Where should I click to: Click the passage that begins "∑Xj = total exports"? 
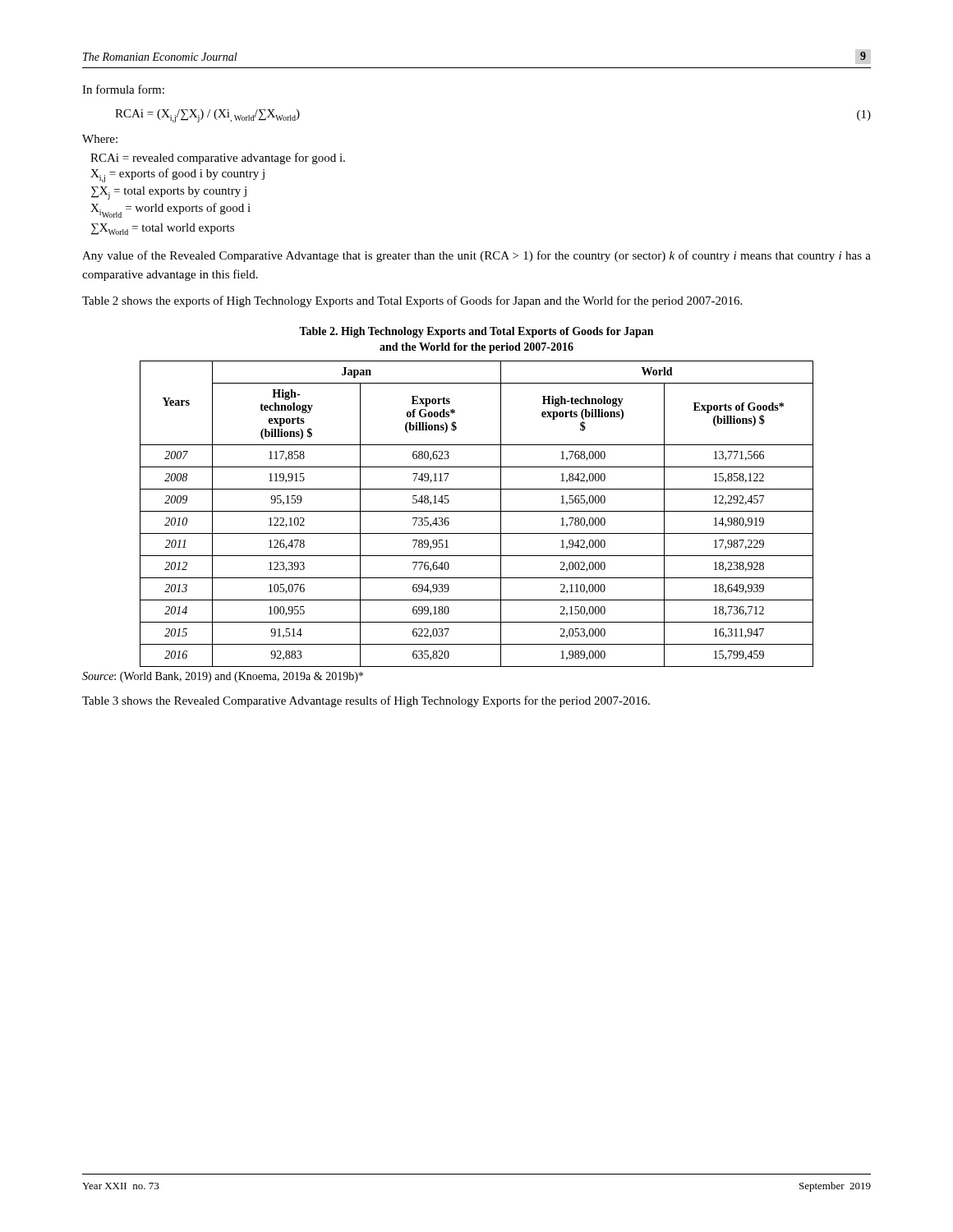click(x=169, y=192)
